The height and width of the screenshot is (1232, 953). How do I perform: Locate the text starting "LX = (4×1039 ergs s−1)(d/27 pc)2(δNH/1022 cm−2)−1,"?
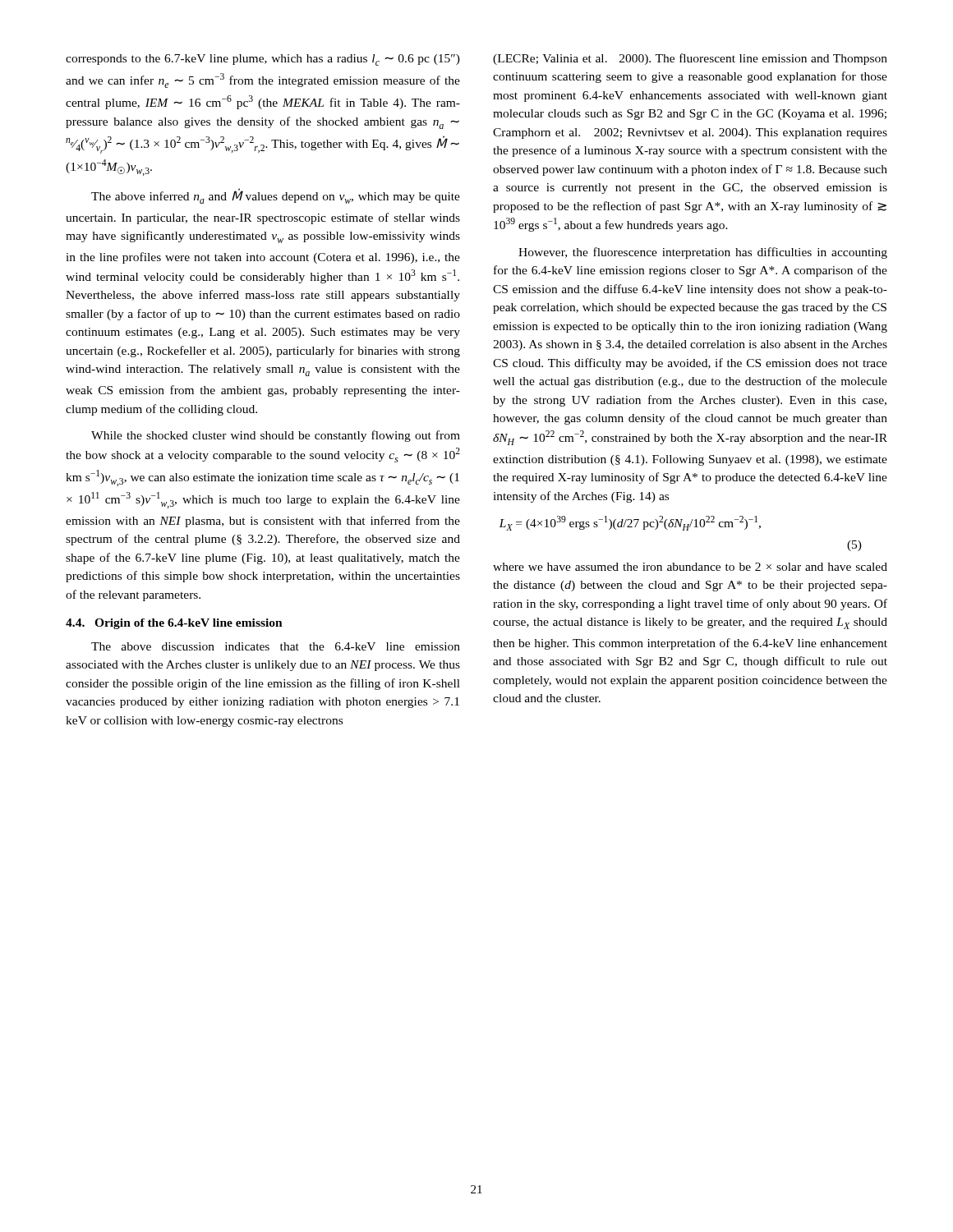coord(693,534)
